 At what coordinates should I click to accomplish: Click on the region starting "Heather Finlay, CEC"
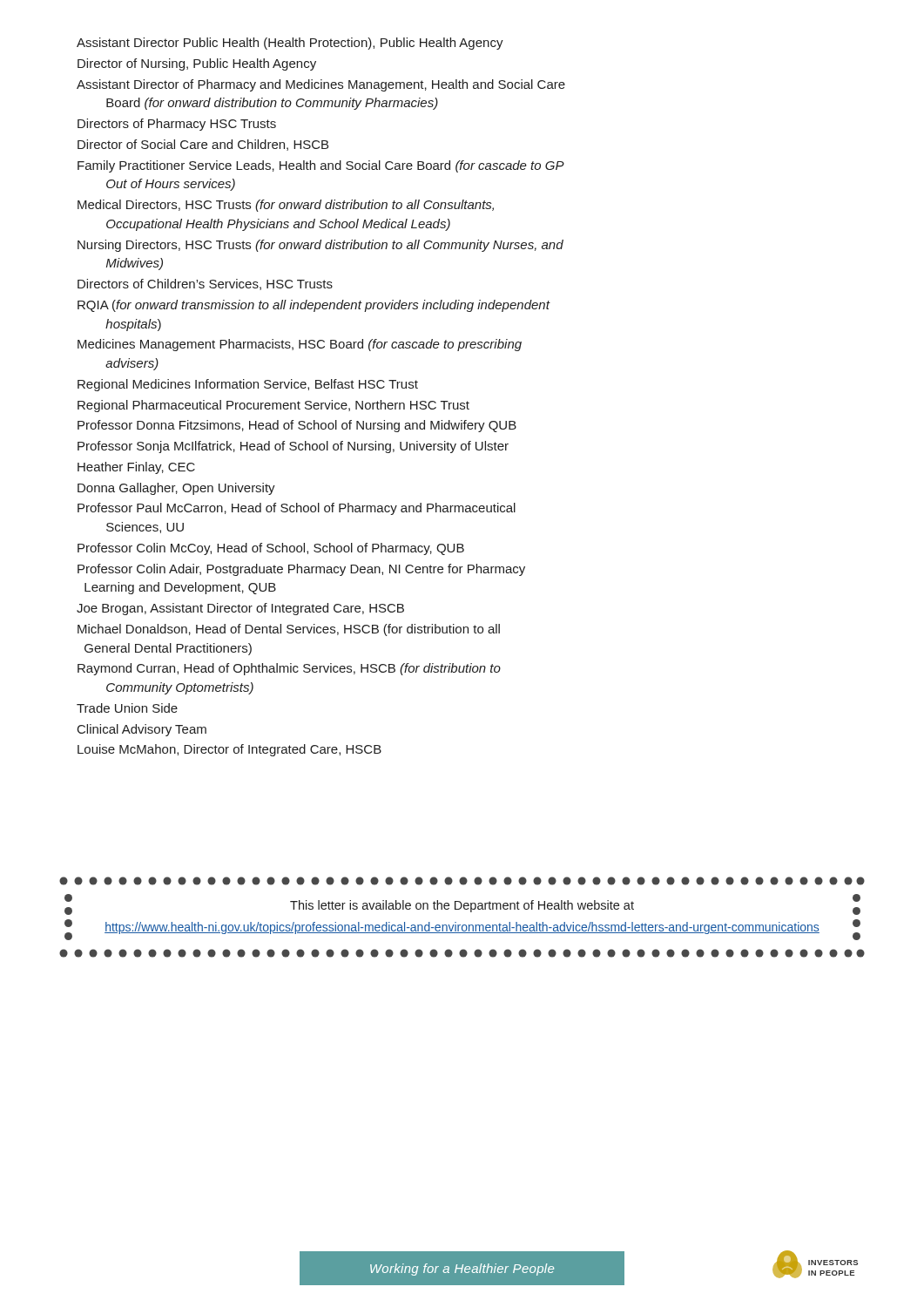(136, 466)
